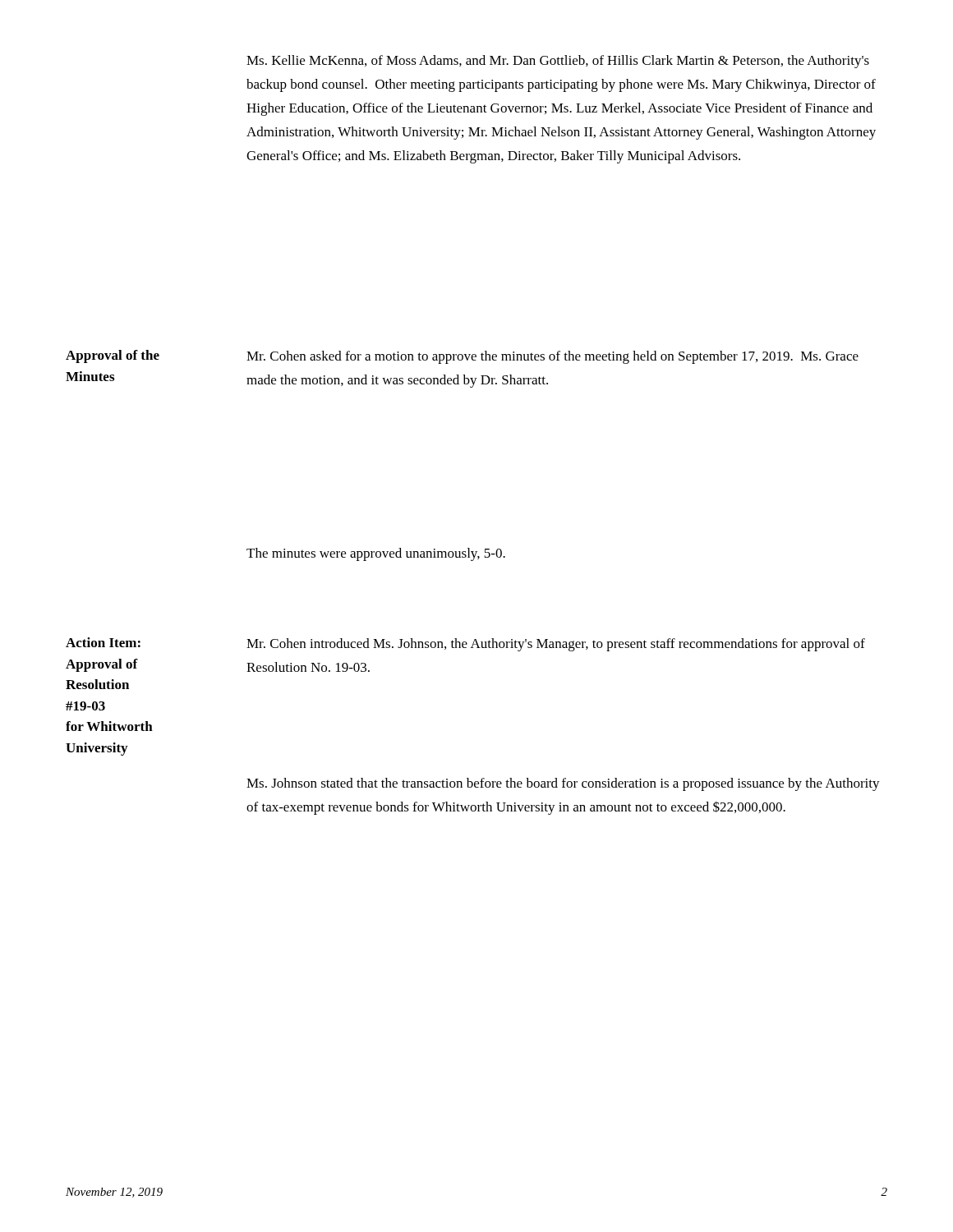The height and width of the screenshot is (1232, 953).
Task: Find the block on this page that starts "Ms. Johnson stated that the"
Action: coord(563,795)
